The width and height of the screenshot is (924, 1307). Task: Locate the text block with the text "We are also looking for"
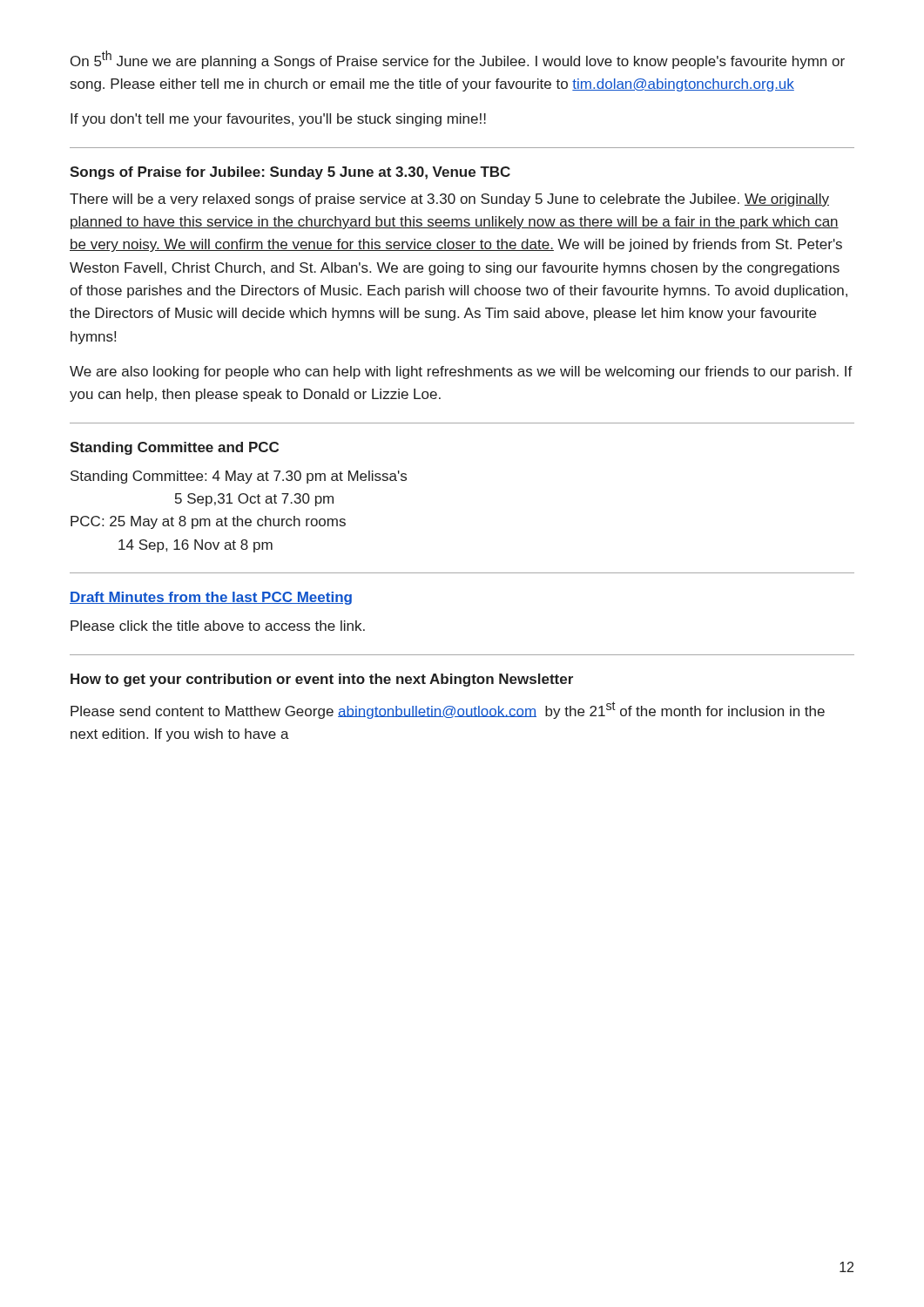tap(461, 383)
